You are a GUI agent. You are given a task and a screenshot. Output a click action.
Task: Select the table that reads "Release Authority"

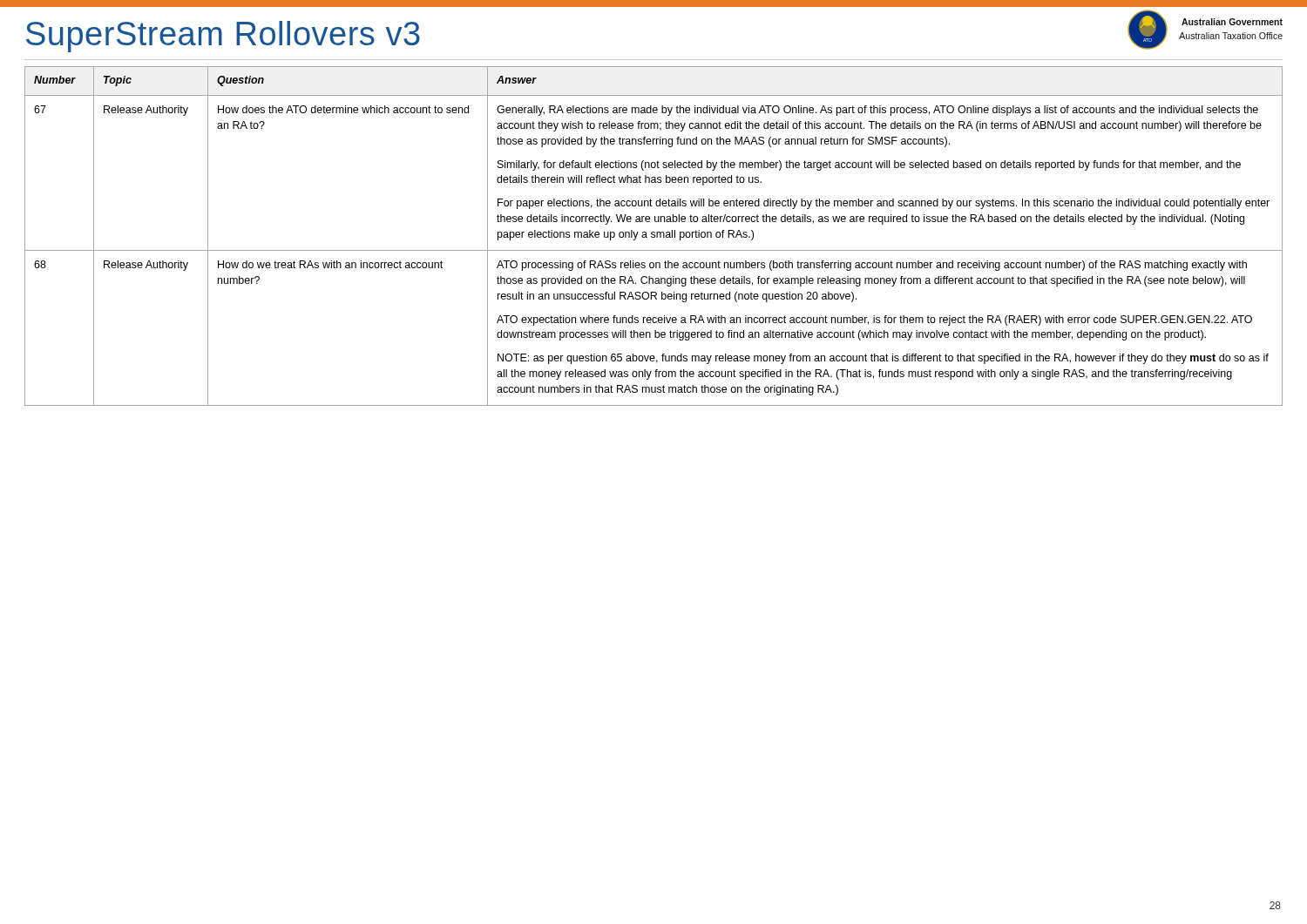[x=654, y=236]
